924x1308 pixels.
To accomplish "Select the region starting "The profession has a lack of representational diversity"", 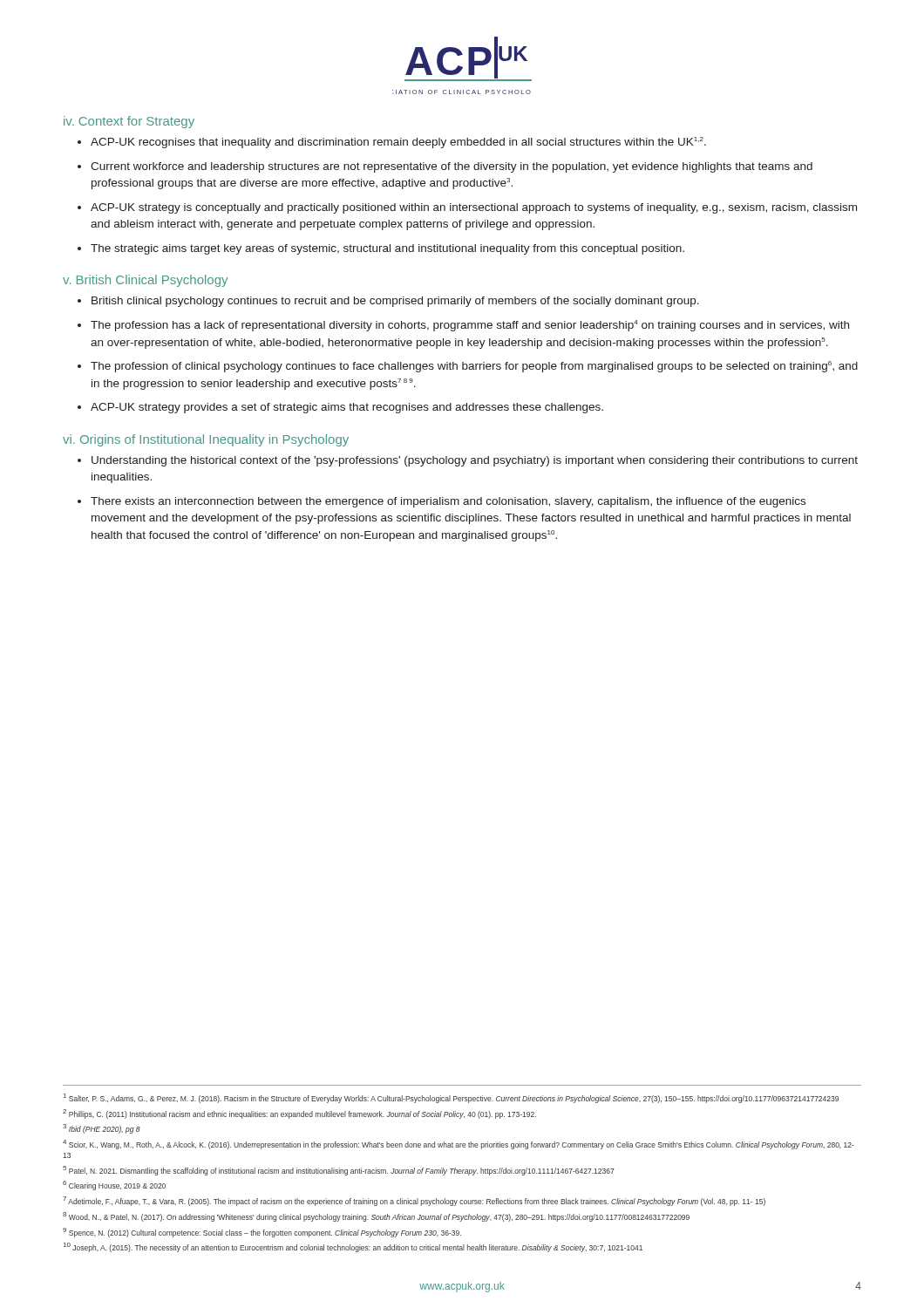I will coord(470,333).
